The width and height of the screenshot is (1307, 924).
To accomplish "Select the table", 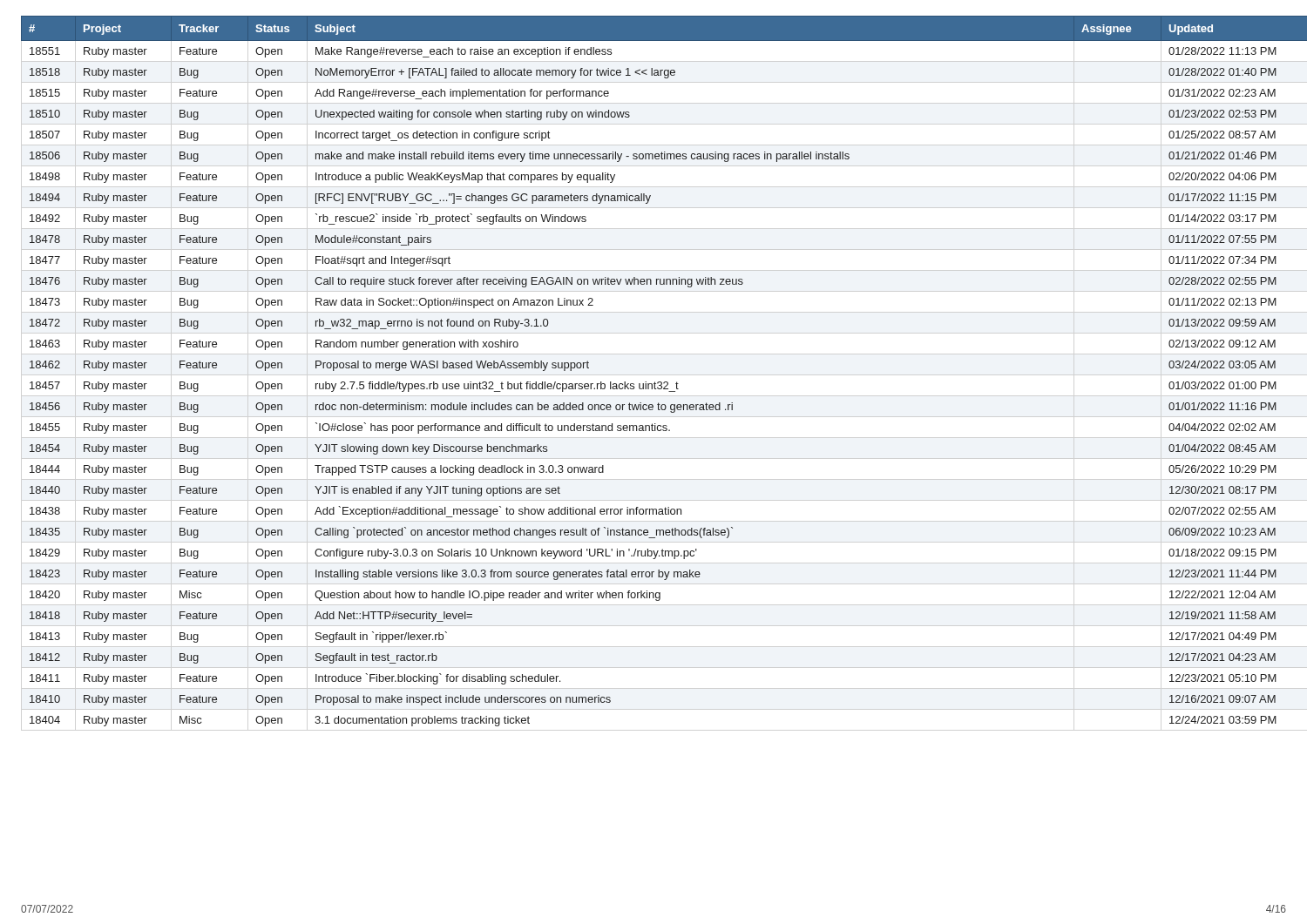I will point(654,373).
